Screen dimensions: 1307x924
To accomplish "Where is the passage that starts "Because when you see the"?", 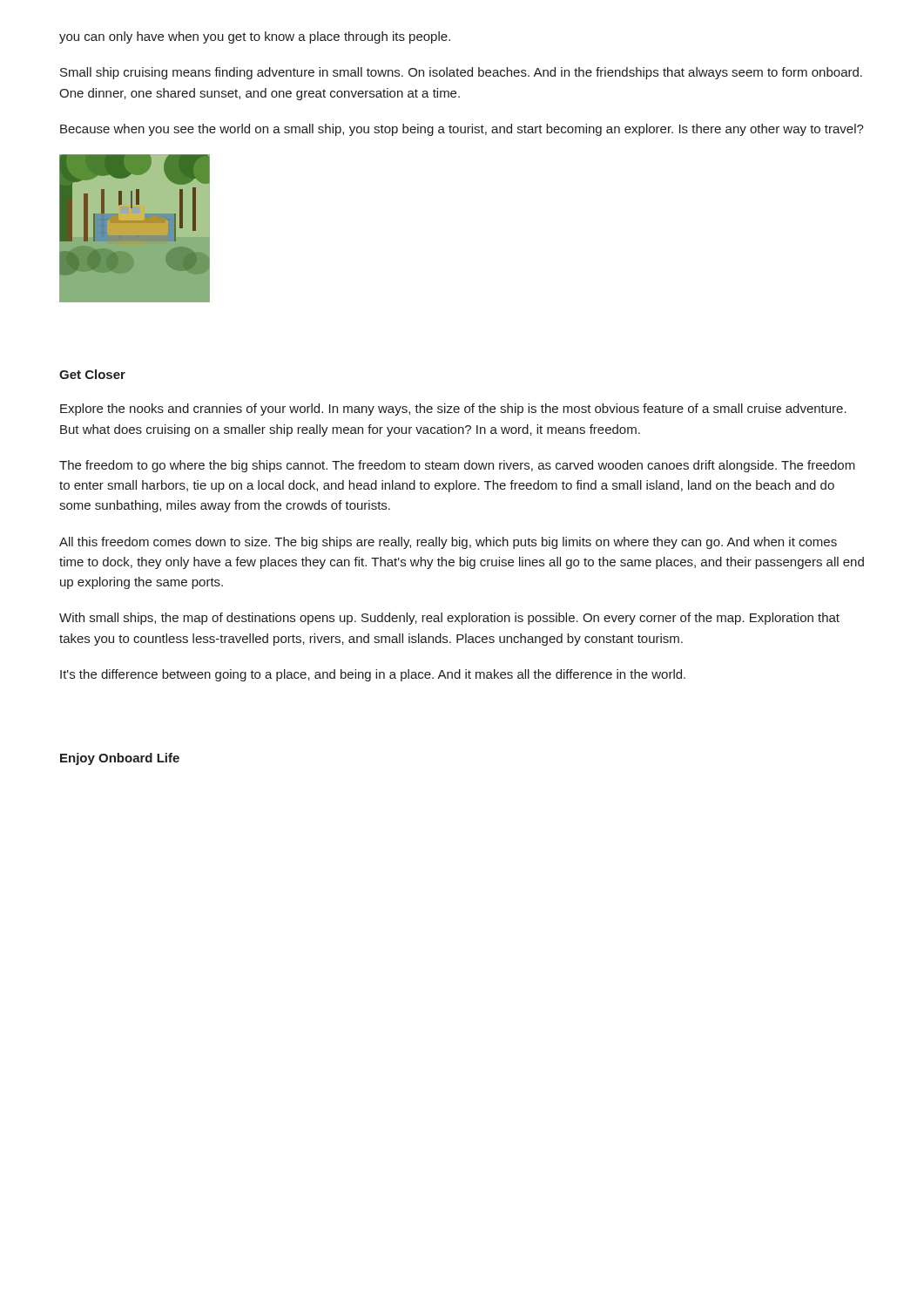I will pyautogui.click(x=461, y=128).
